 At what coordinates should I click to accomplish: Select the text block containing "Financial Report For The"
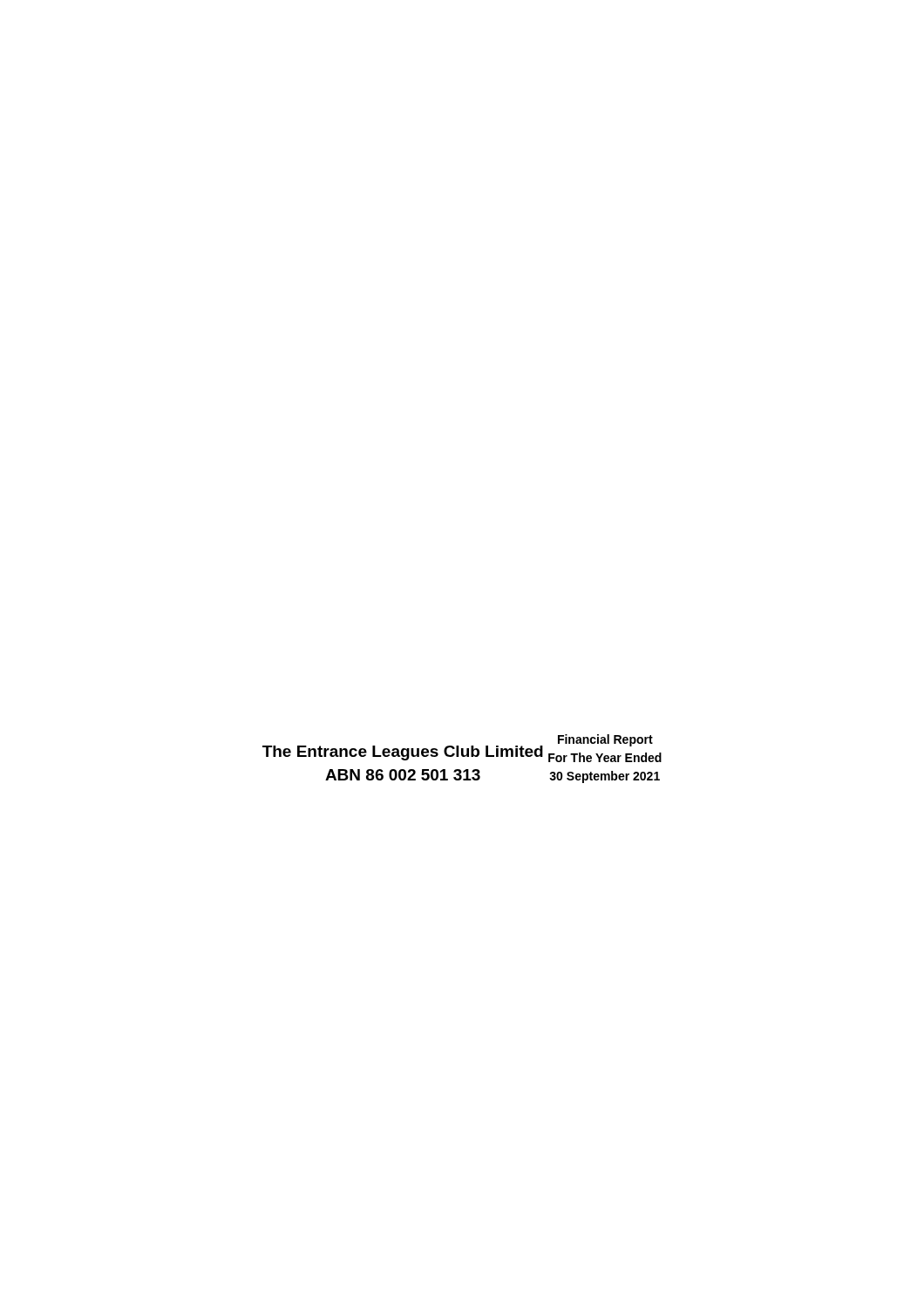coord(605,758)
